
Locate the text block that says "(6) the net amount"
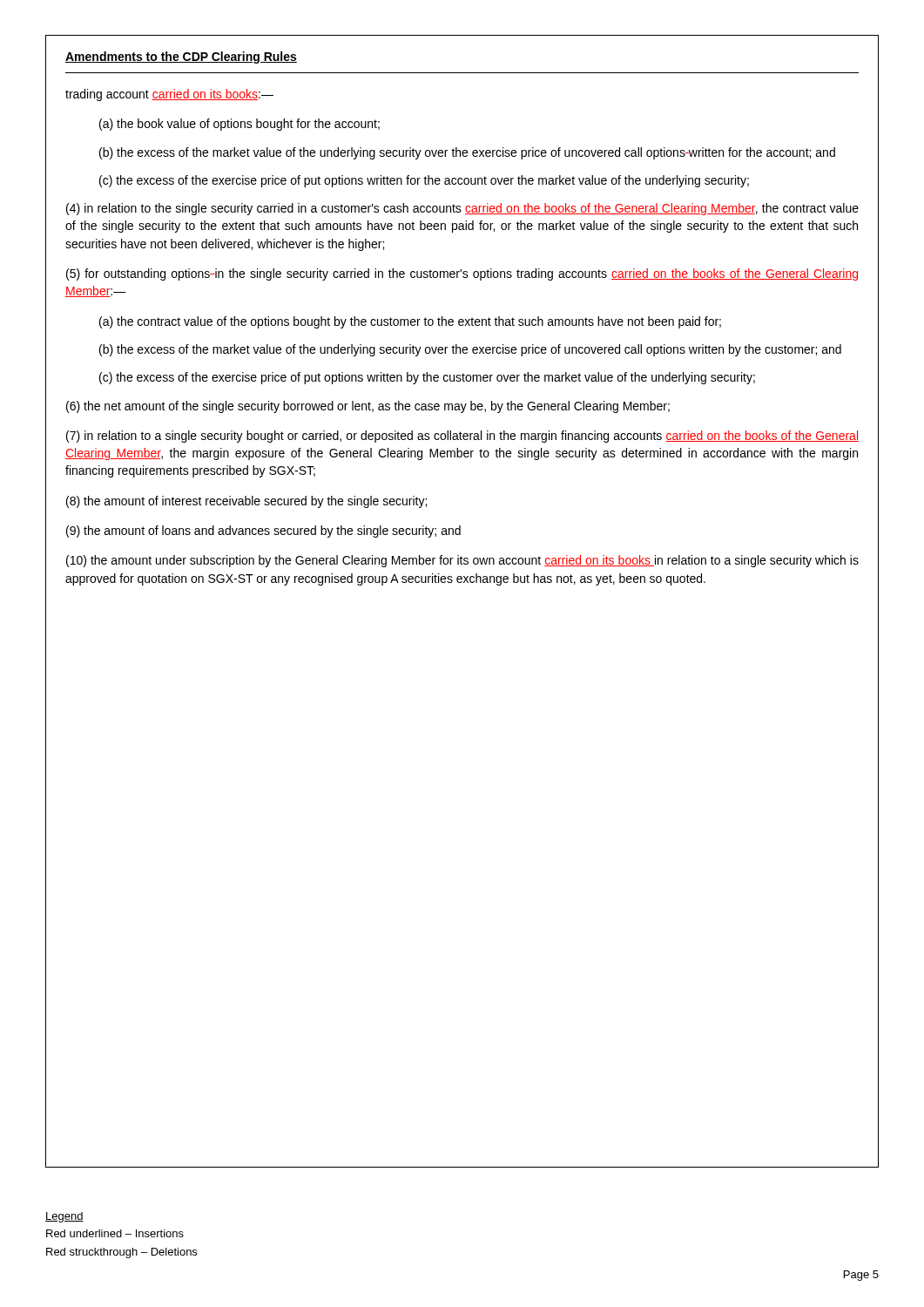tap(368, 406)
